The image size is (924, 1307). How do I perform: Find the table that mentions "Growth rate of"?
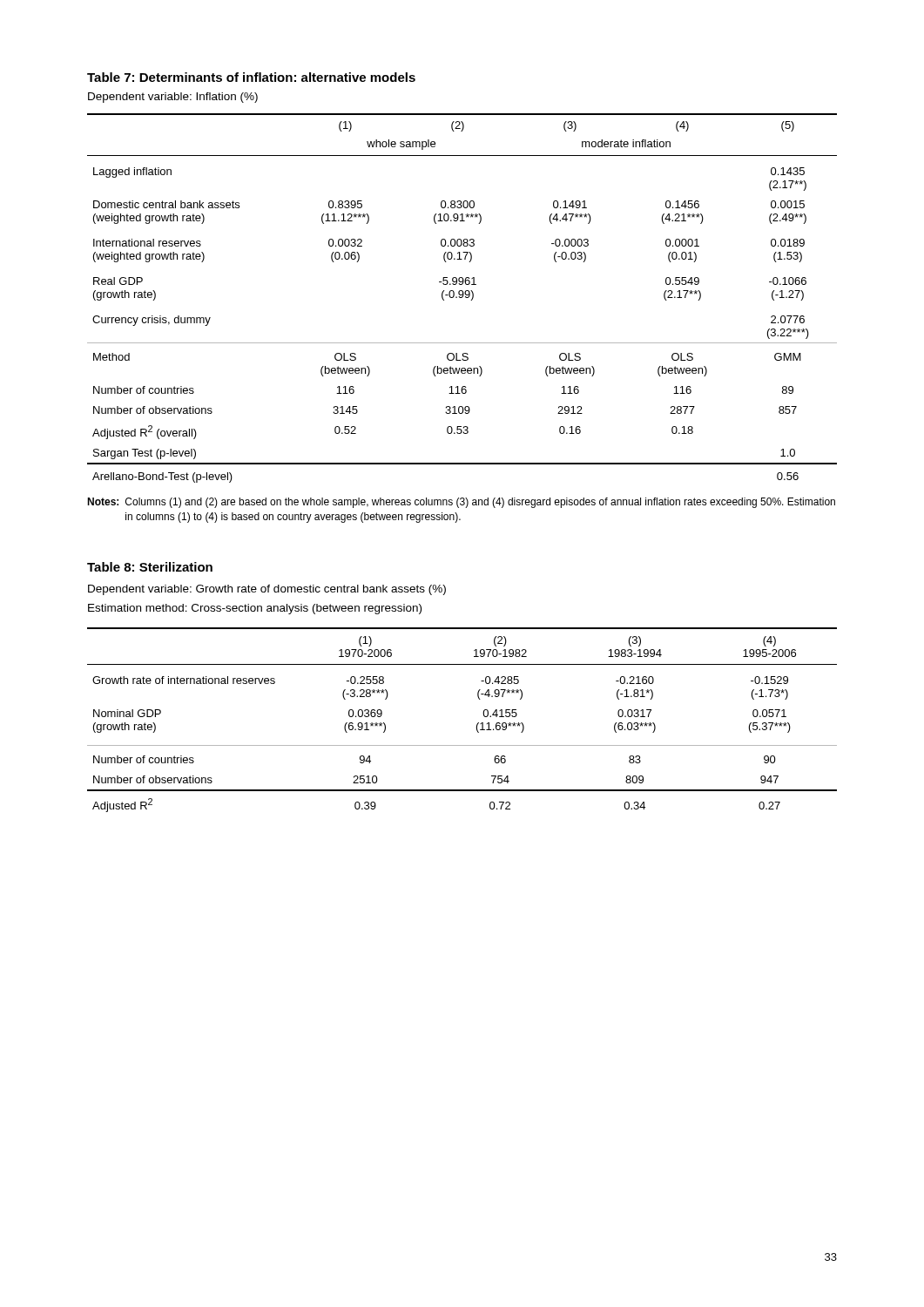point(462,723)
